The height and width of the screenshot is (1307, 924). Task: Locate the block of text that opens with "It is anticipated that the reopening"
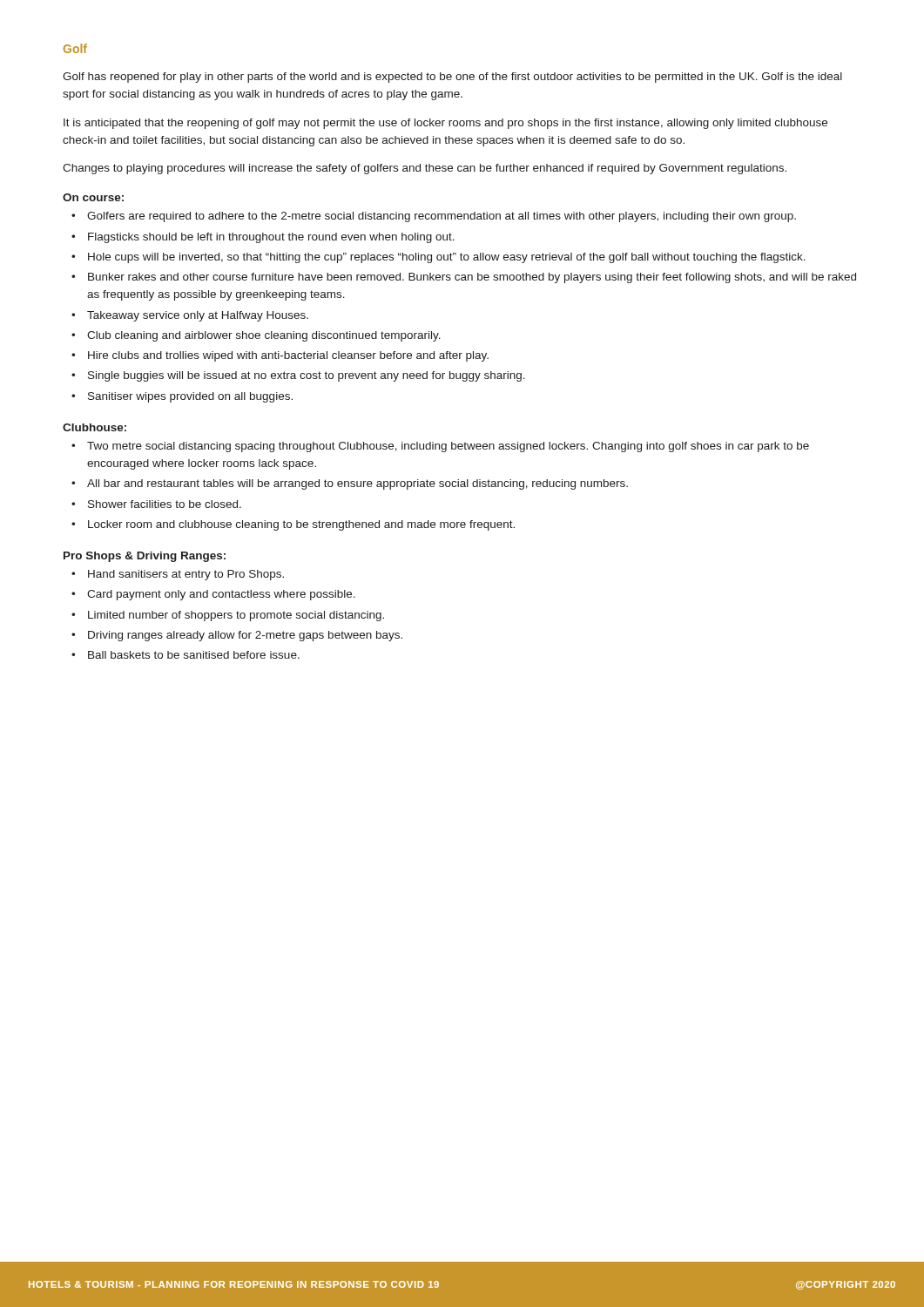tap(445, 131)
